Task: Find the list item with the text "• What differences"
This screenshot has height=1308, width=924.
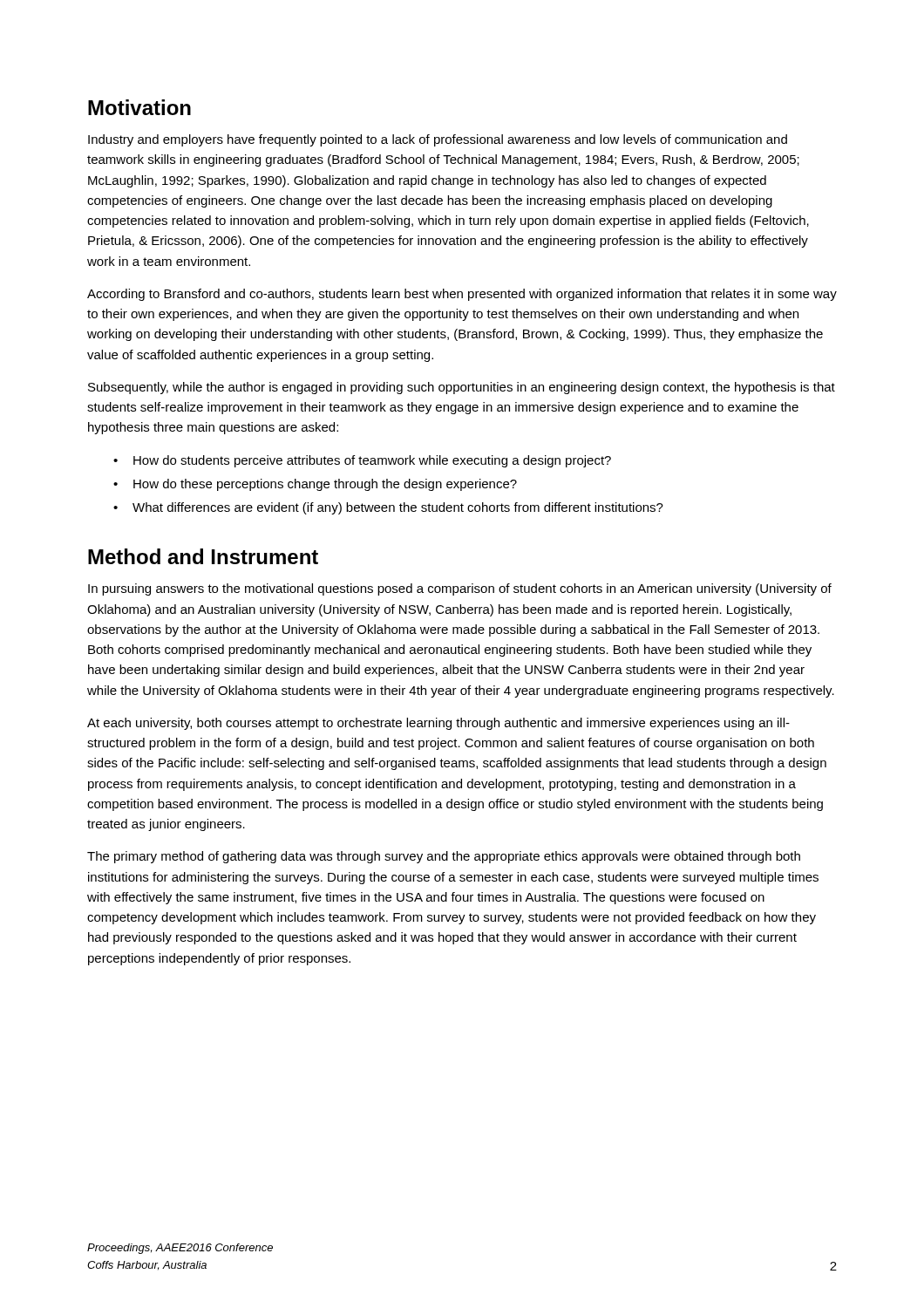Action: coord(388,507)
